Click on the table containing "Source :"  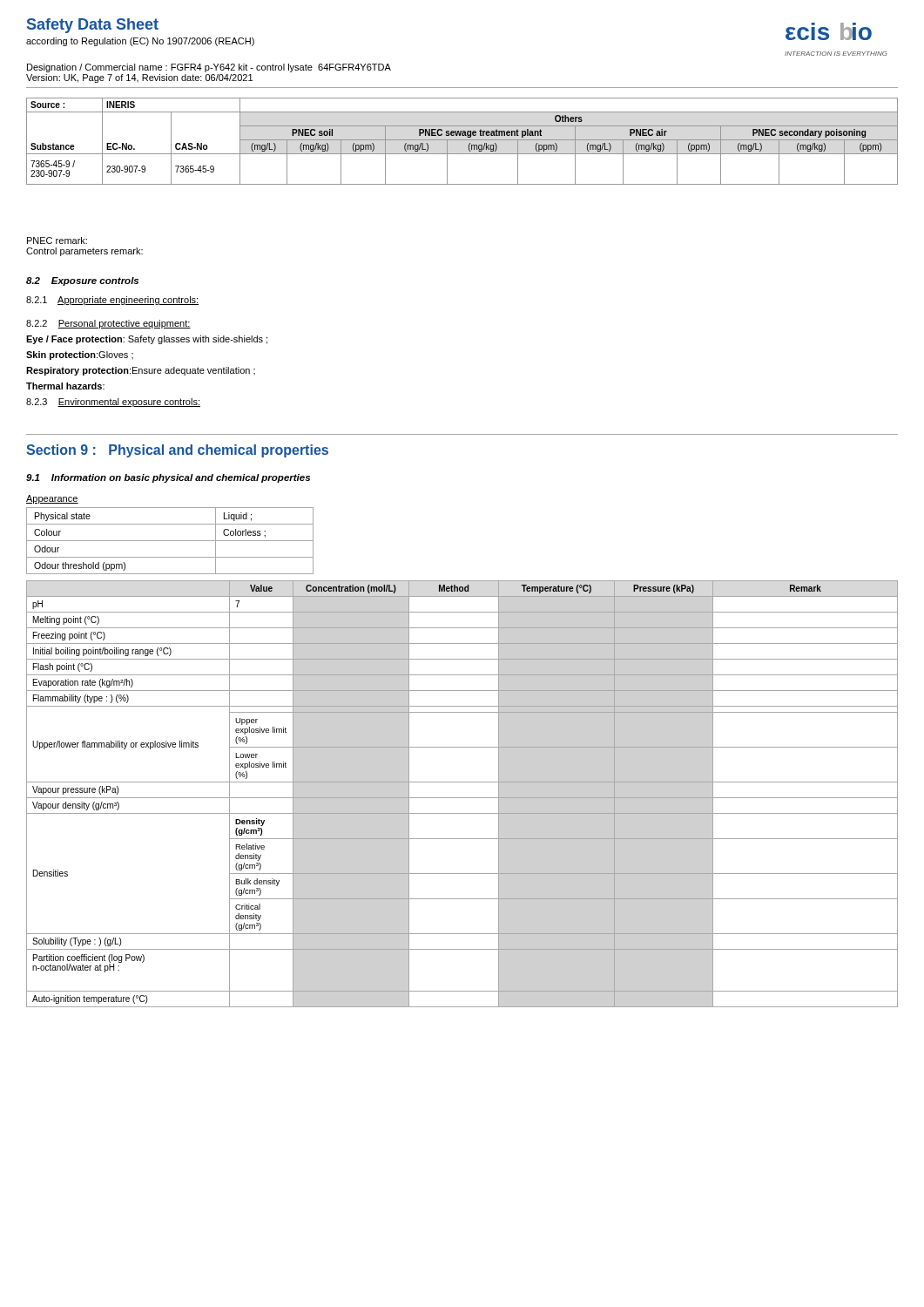pos(462,141)
